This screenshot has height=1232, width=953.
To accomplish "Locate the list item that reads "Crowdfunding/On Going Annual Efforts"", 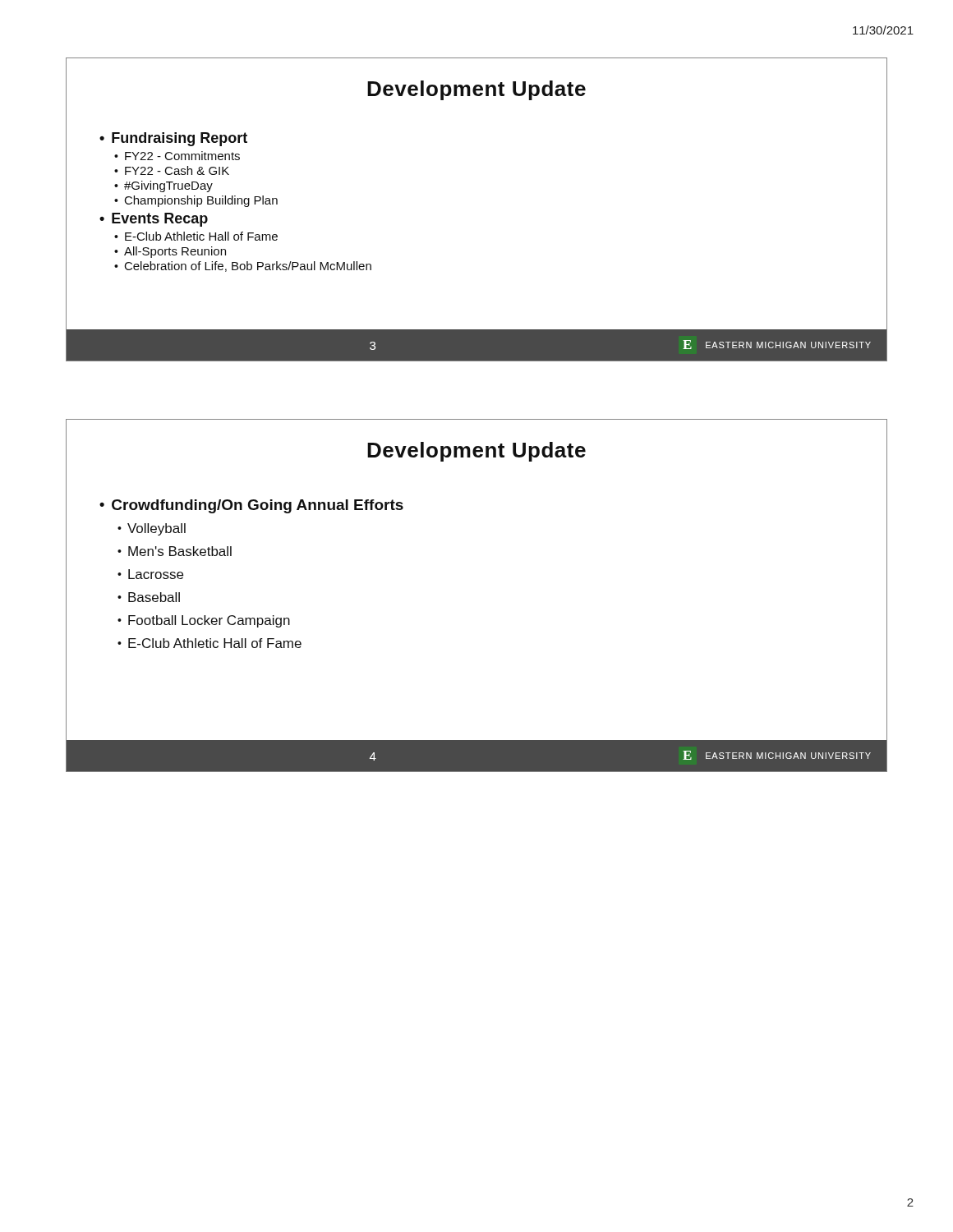I will pyautogui.click(x=257, y=505).
